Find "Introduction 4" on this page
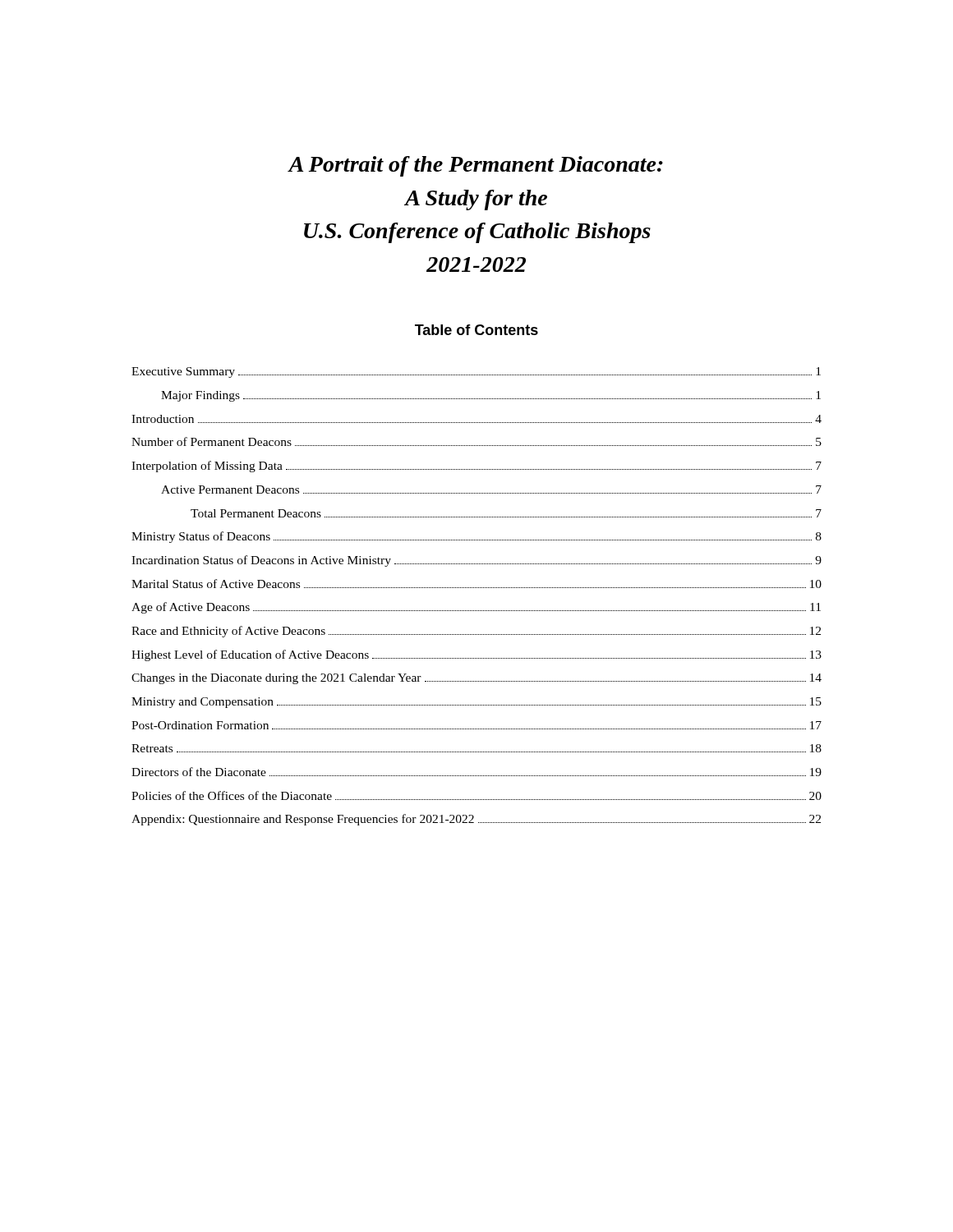The height and width of the screenshot is (1232, 953). [x=476, y=419]
